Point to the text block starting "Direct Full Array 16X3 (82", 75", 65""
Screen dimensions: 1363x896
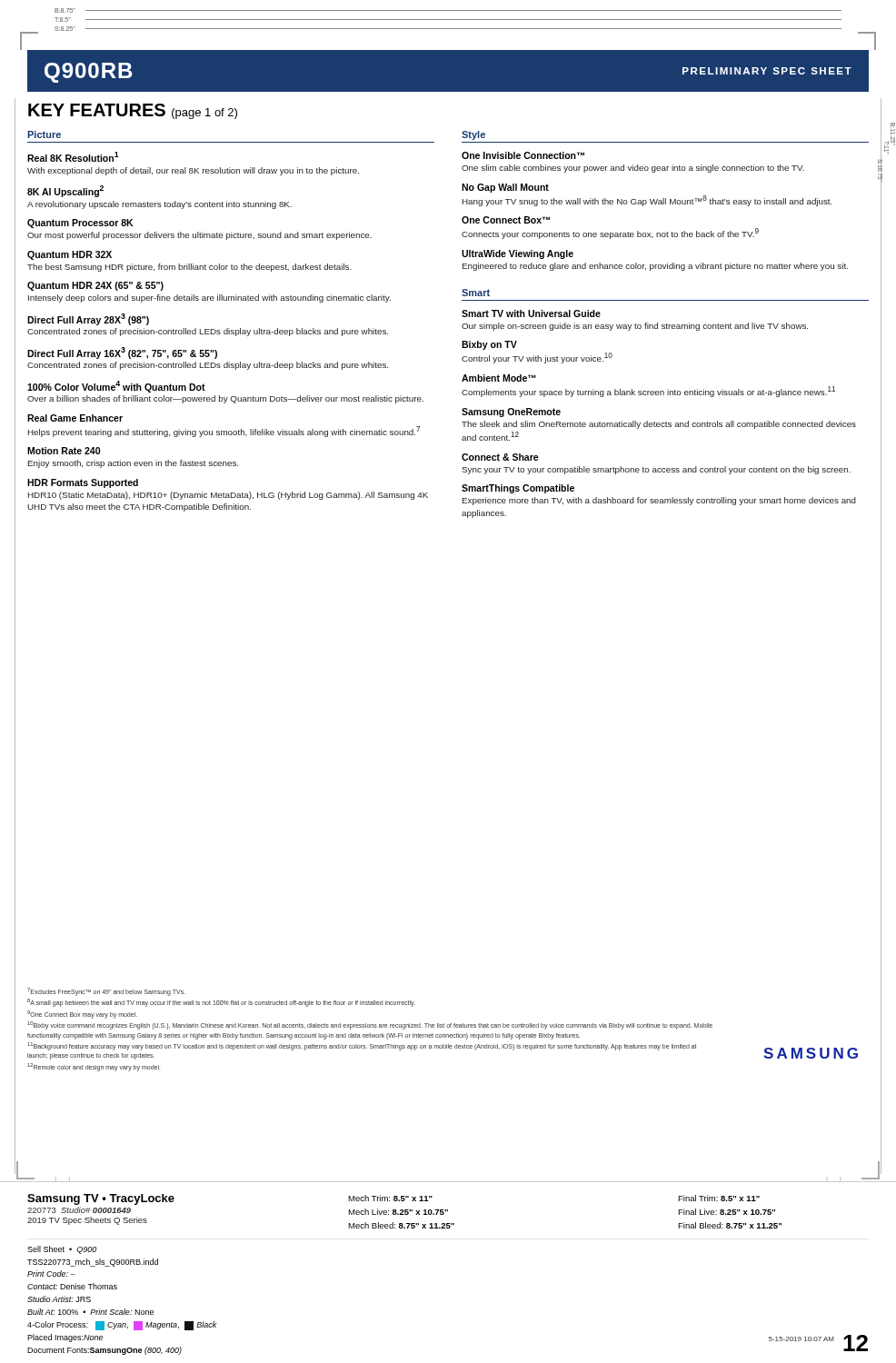click(x=231, y=358)
